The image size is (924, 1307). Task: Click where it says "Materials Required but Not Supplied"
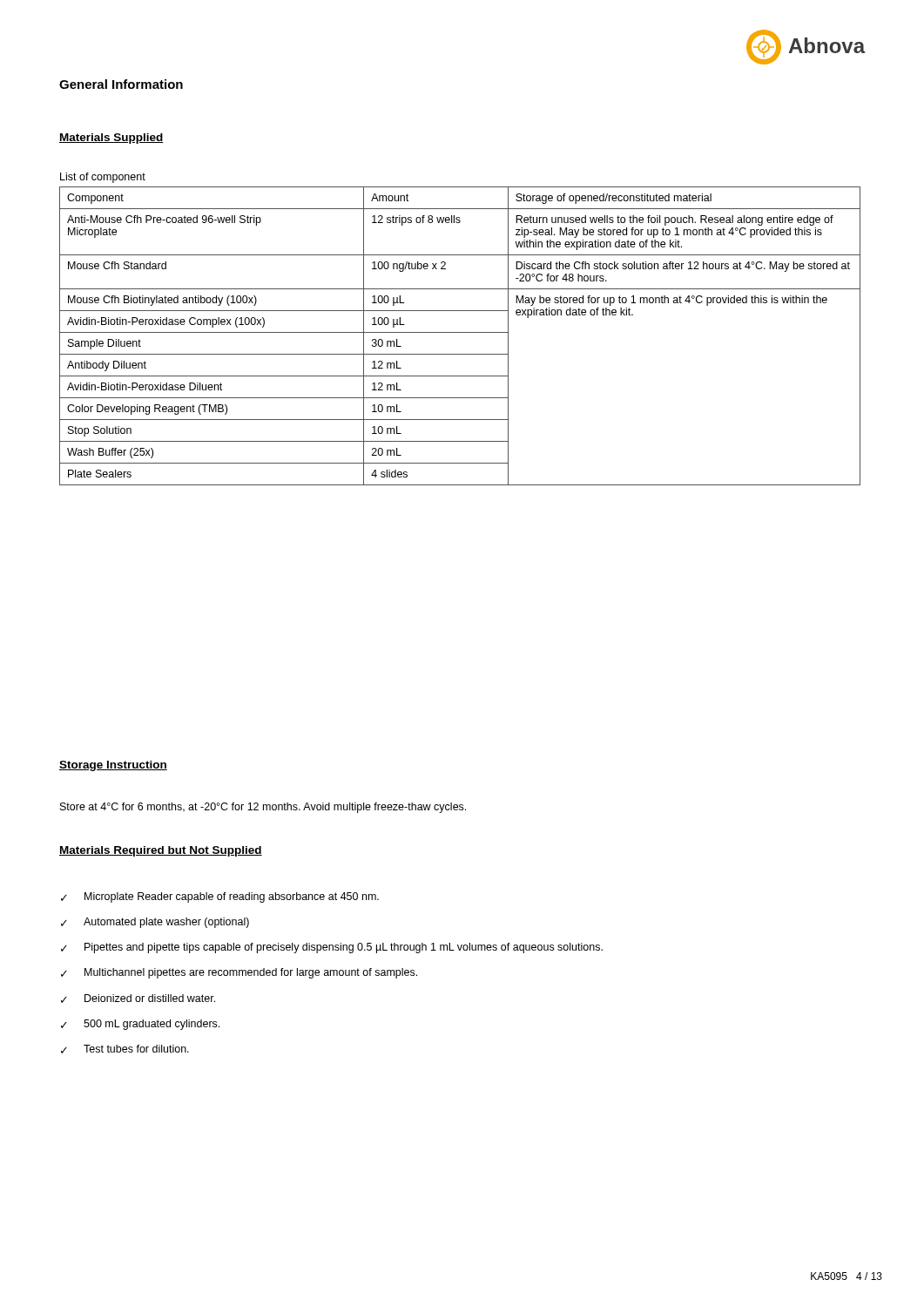[x=160, y=850]
